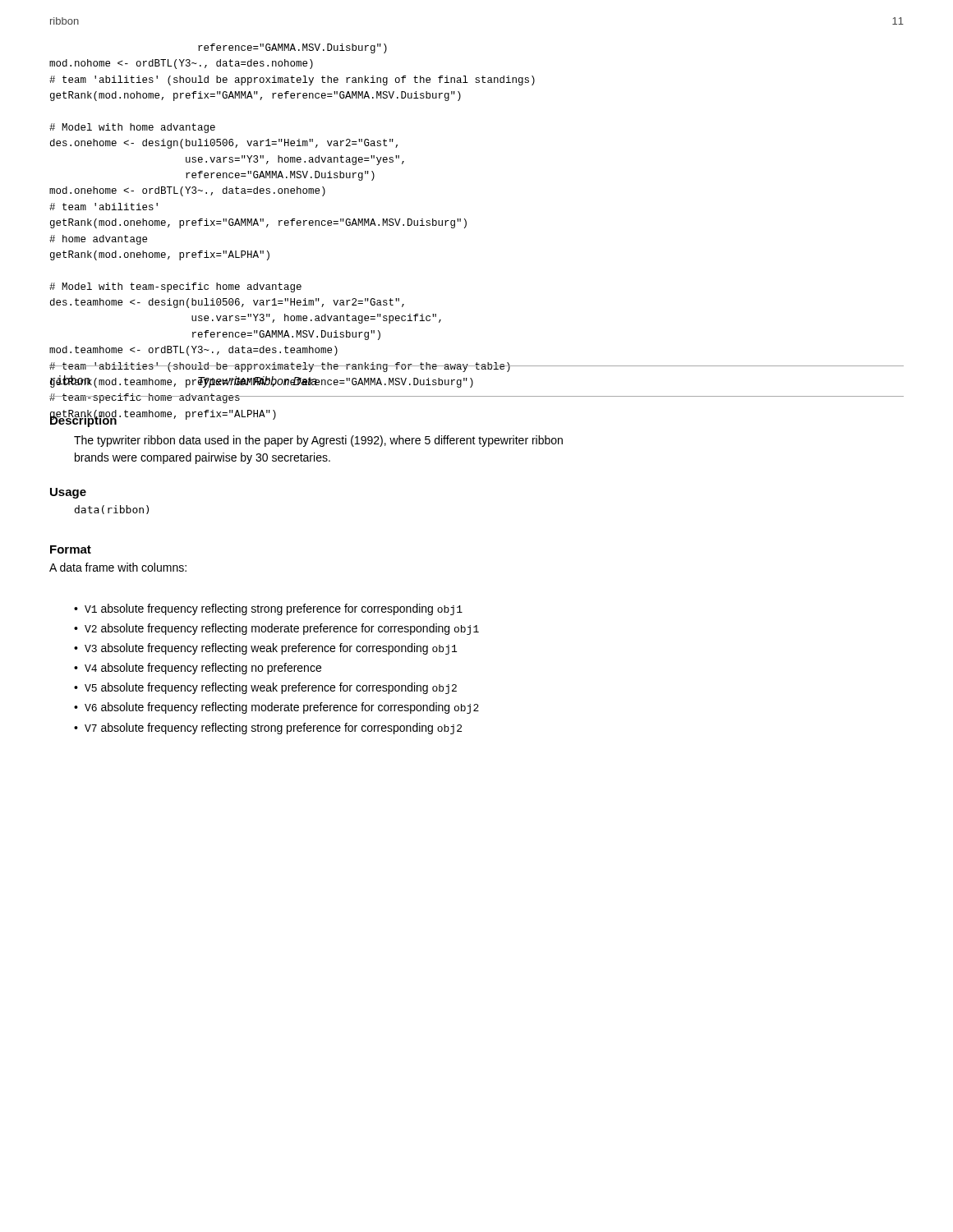Screen dimensions: 1232x953
Task: Where is the passage that starts "•V5 absolute frequency reflecting weak preference for"?
Action: 266,689
